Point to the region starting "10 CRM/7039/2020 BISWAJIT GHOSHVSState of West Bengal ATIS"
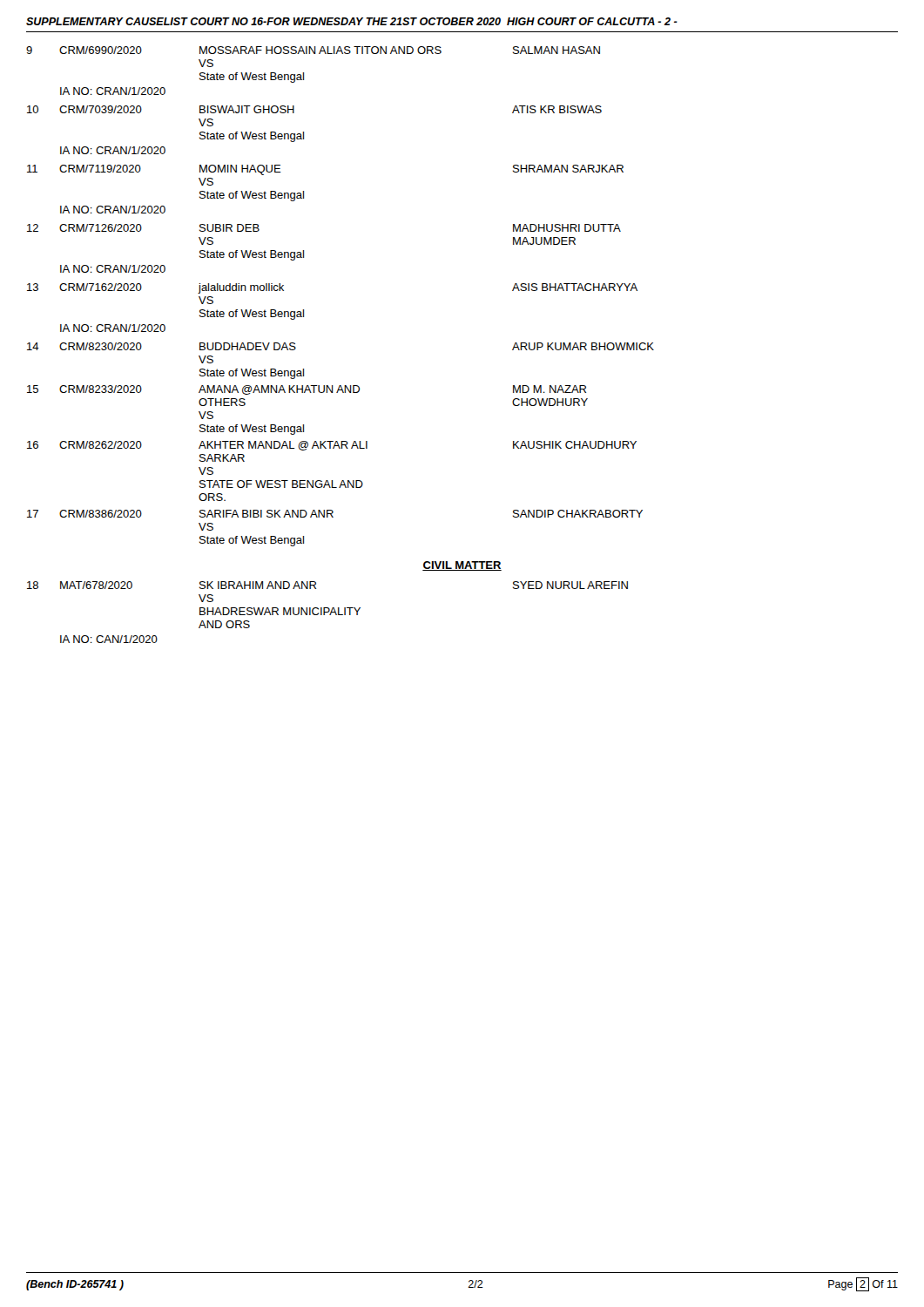 (112, 109)
